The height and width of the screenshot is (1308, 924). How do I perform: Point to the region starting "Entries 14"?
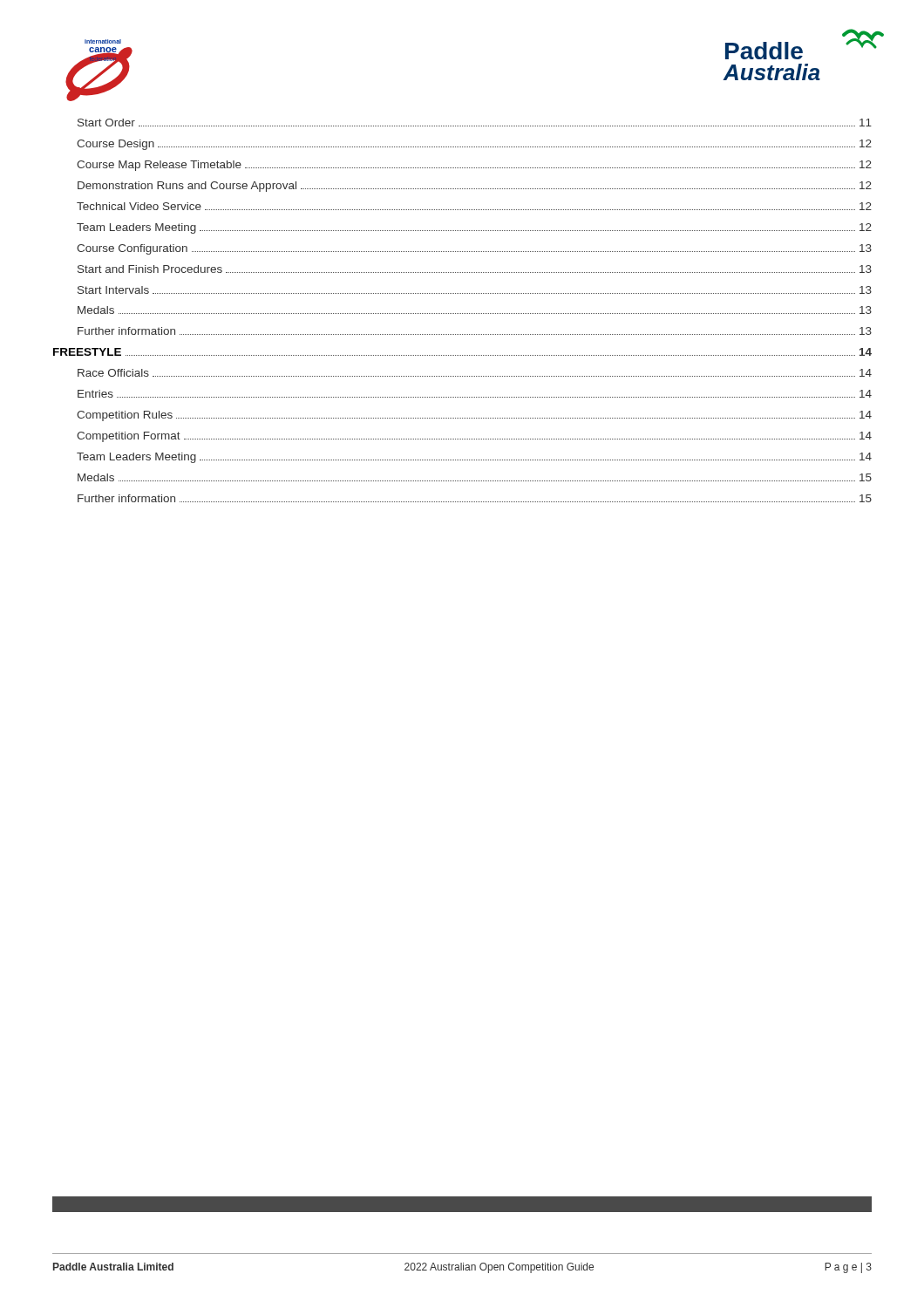tap(474, 395)
